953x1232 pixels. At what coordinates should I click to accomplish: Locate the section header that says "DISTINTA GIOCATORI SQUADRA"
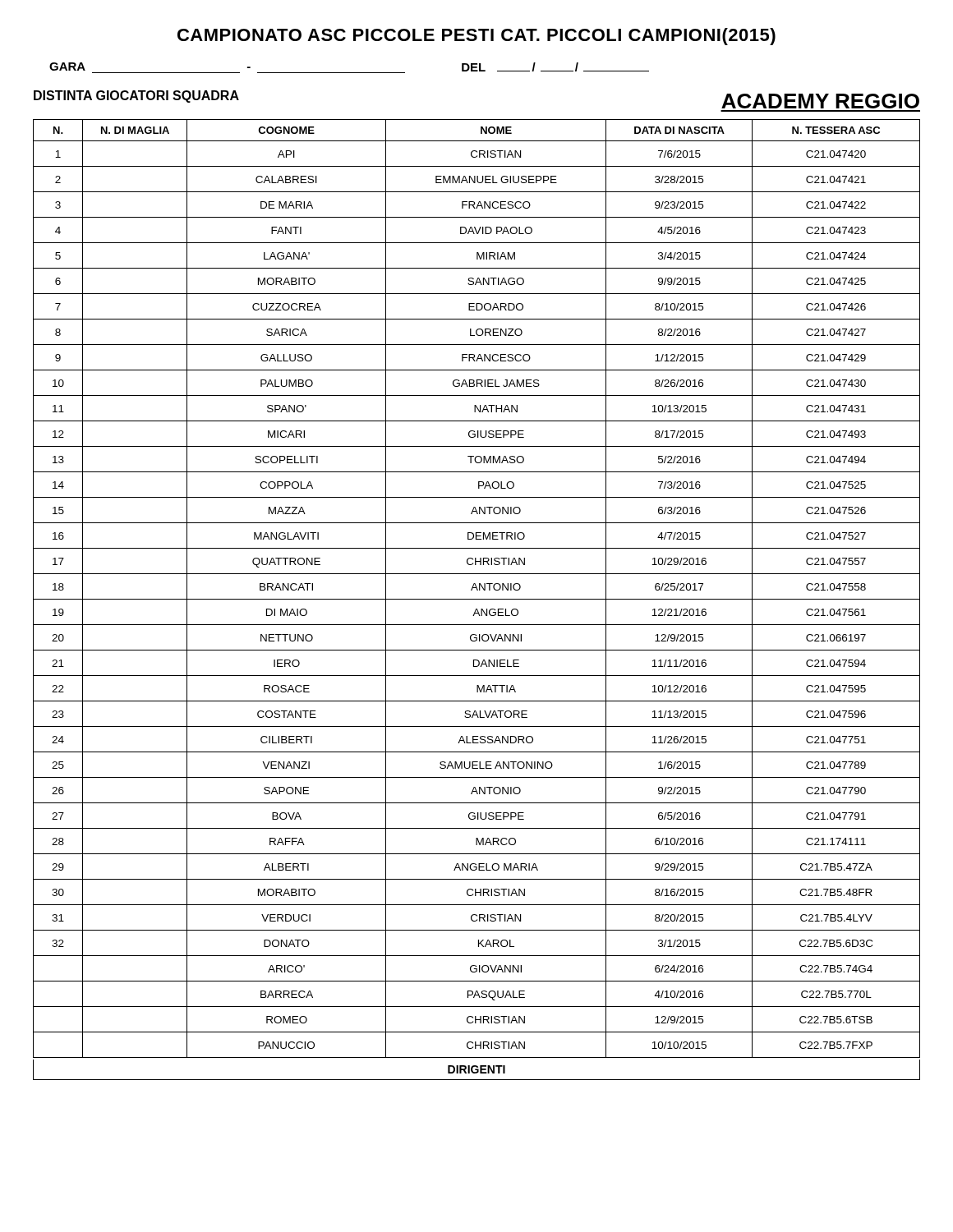(136, 96)
